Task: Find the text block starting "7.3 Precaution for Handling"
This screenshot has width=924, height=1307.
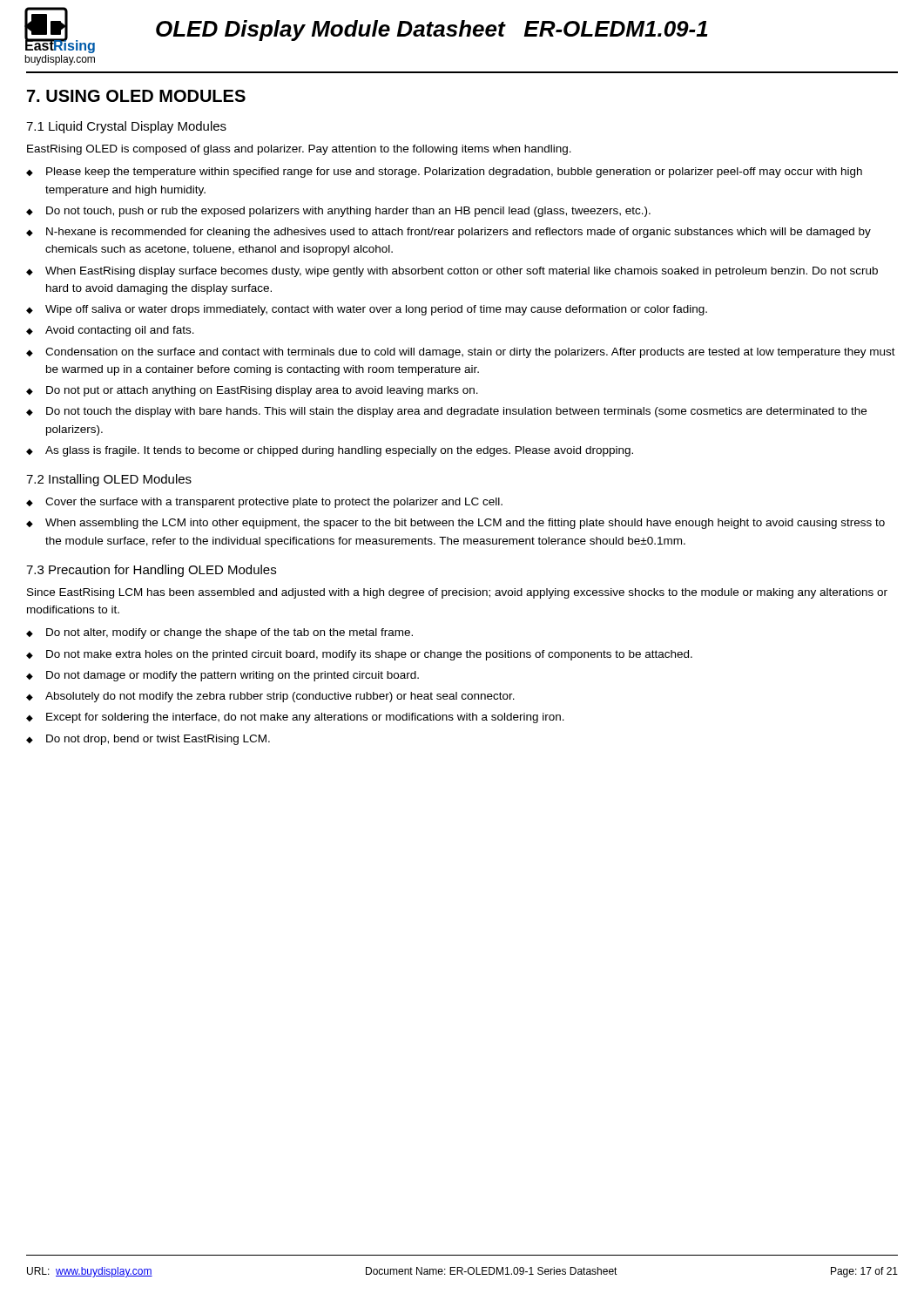Action: click(x=151, y=569)
